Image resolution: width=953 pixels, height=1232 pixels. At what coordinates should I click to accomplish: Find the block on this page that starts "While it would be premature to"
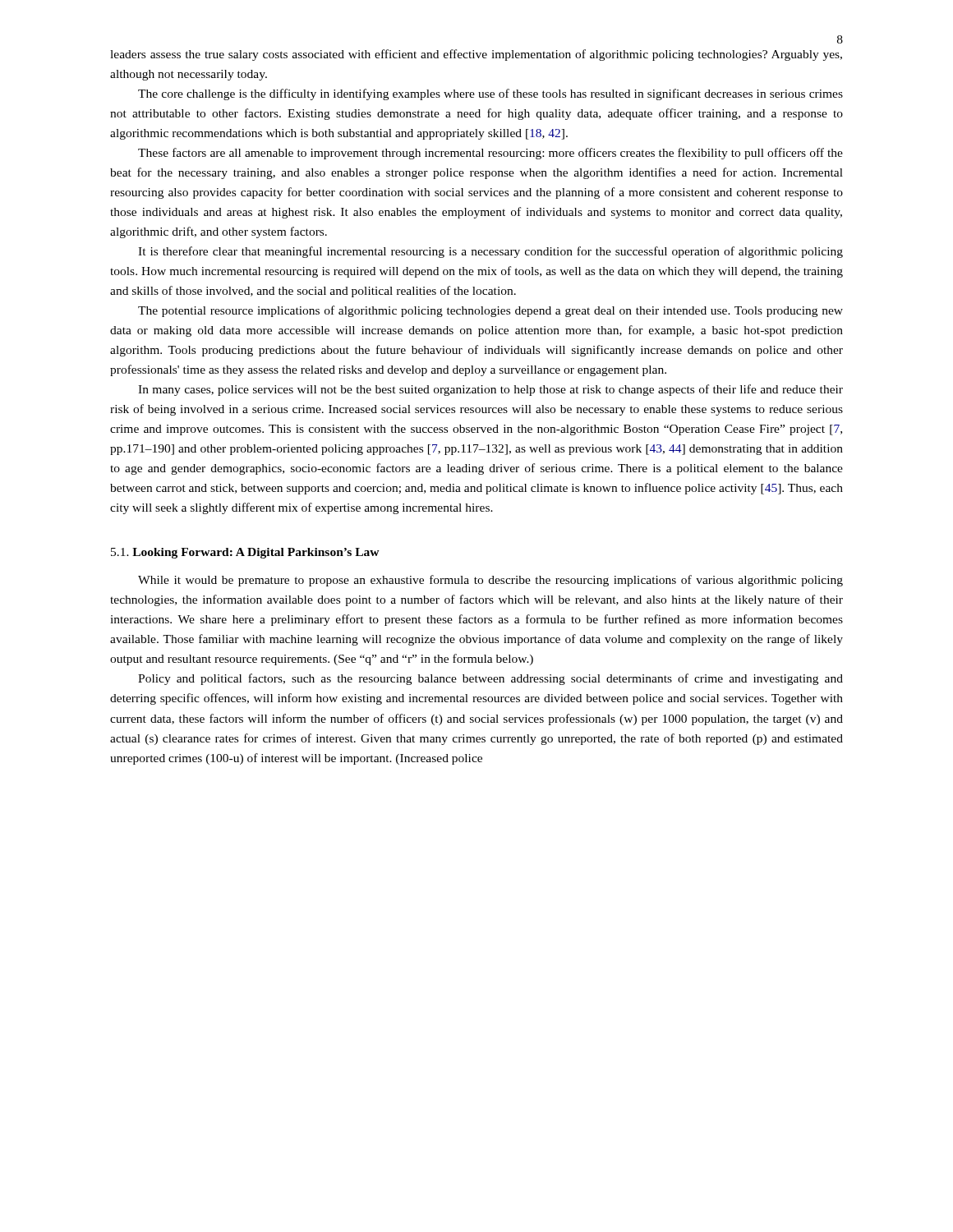point(476,620)
